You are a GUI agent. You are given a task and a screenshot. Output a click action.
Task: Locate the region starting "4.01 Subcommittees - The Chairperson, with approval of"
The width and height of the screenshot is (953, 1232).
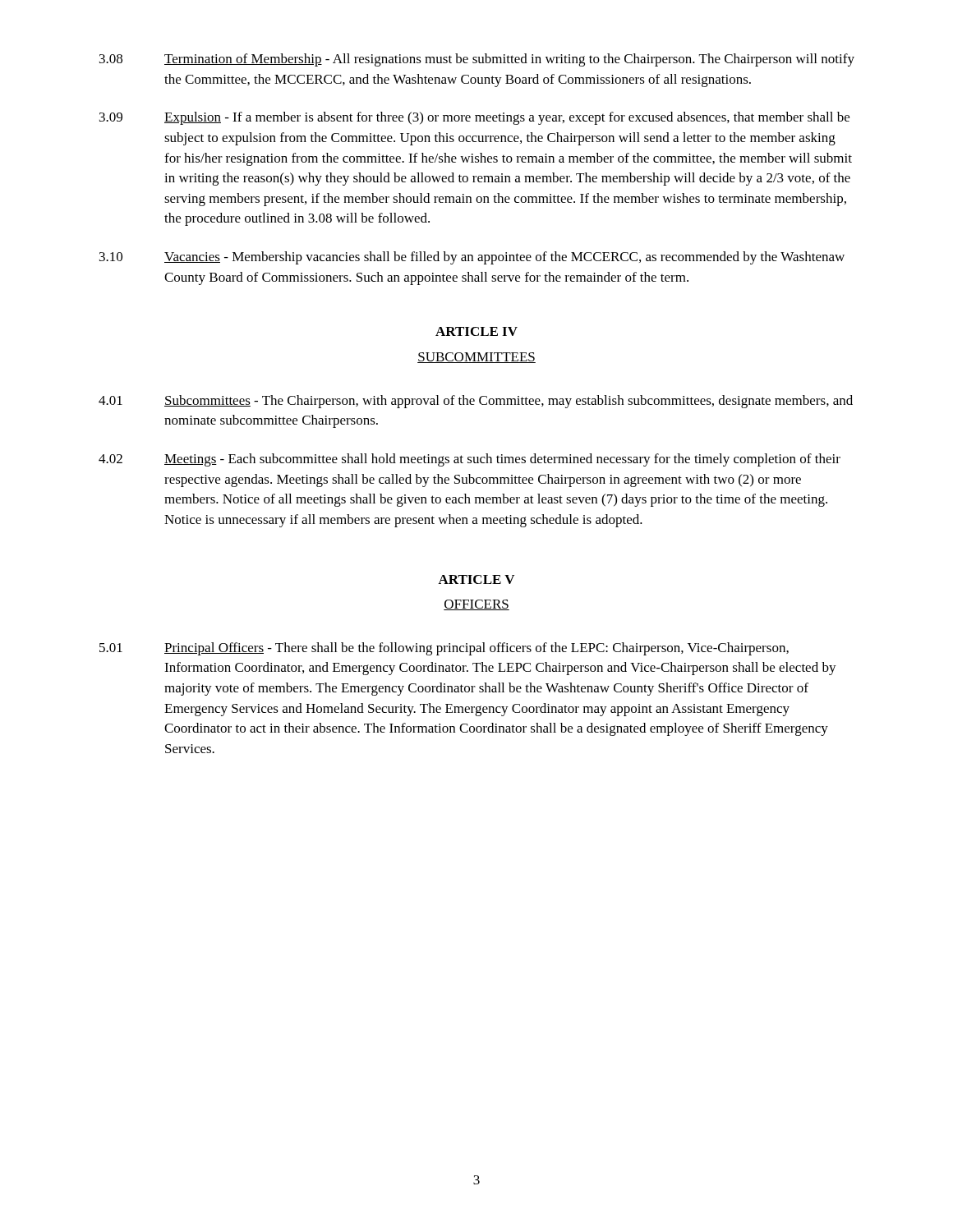[x=476, y=411]
